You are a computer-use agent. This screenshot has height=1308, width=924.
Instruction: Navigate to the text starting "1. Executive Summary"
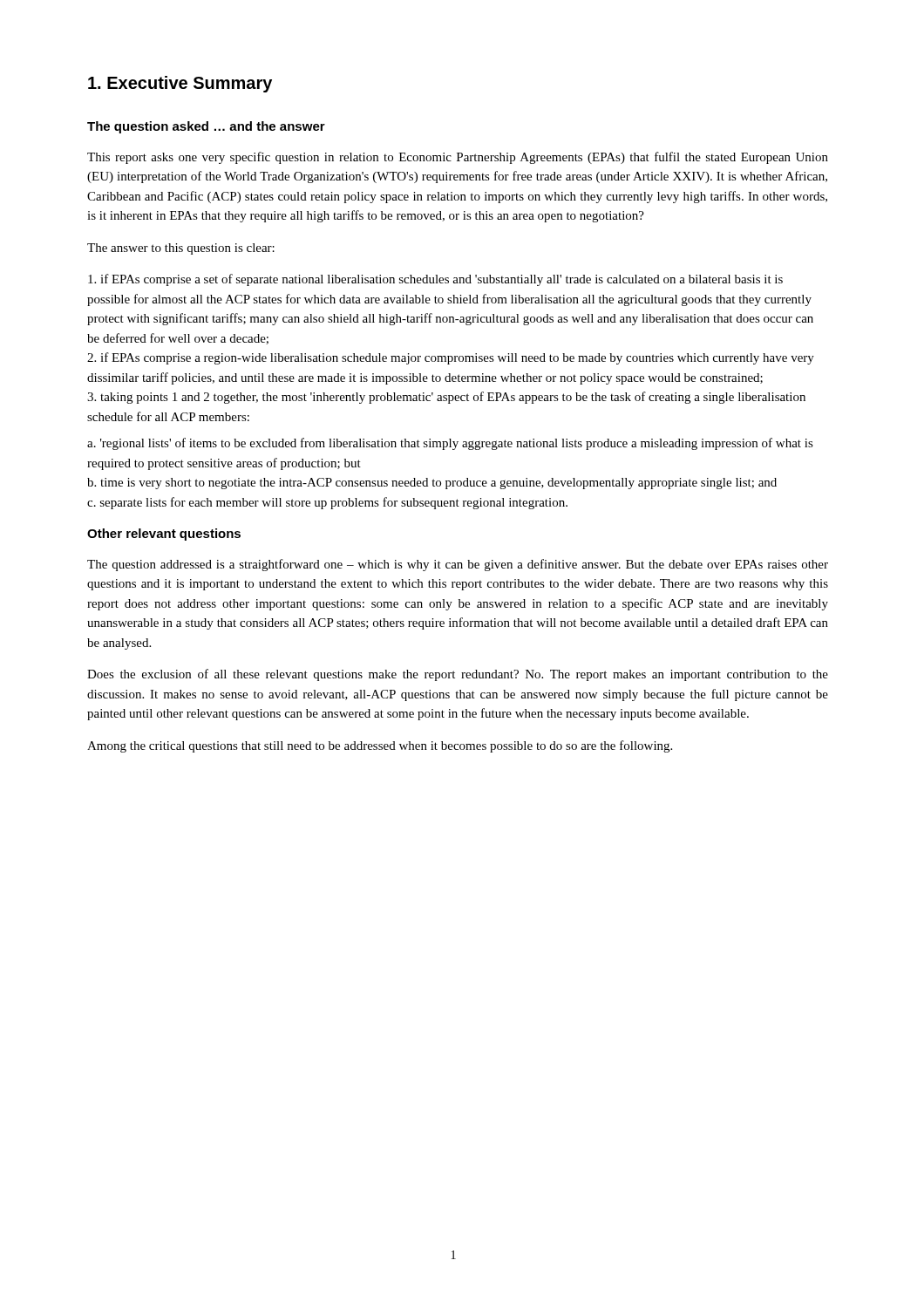coord(180,84)
